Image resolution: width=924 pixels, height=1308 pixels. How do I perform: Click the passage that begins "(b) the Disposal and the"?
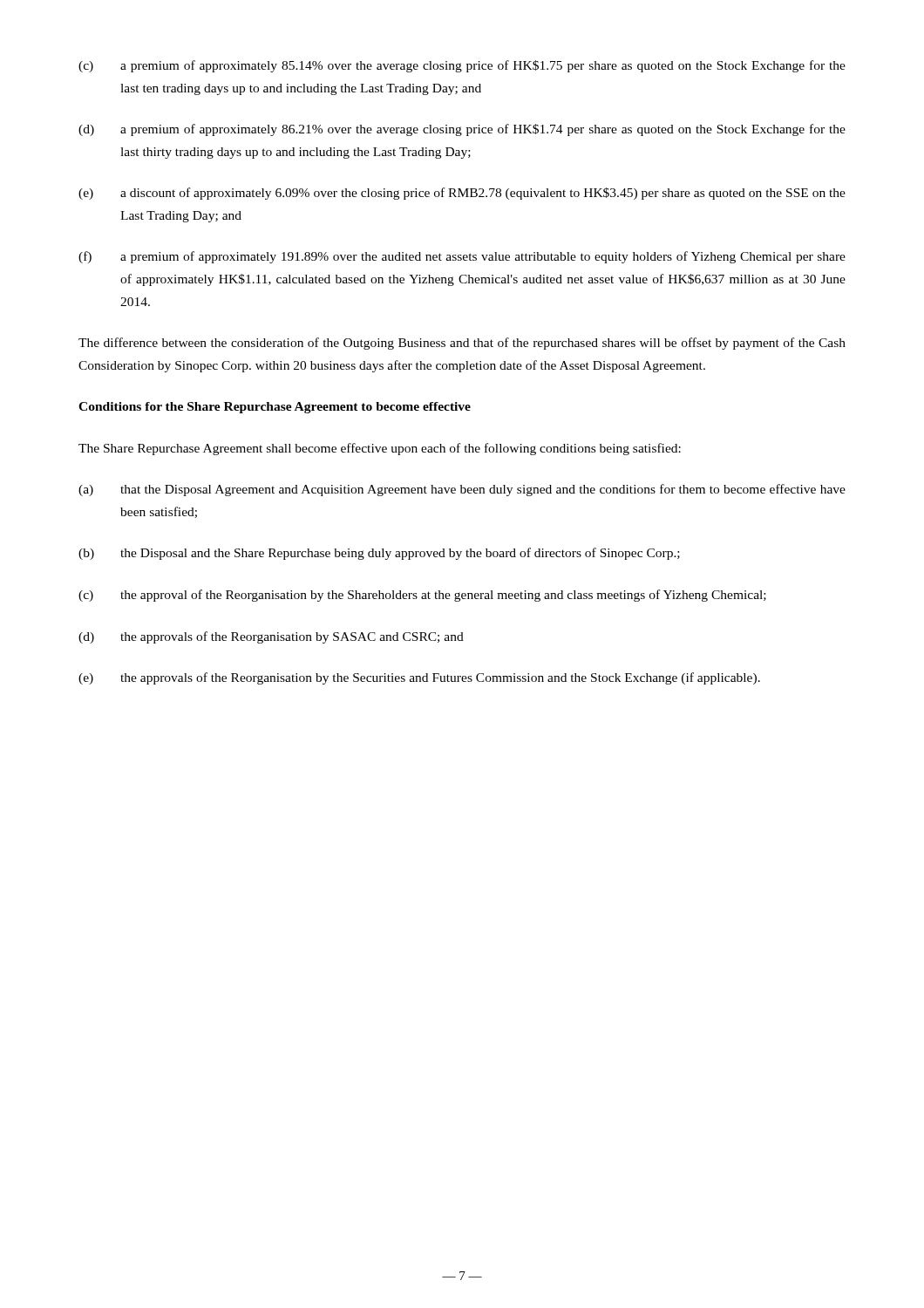(462, 553)
